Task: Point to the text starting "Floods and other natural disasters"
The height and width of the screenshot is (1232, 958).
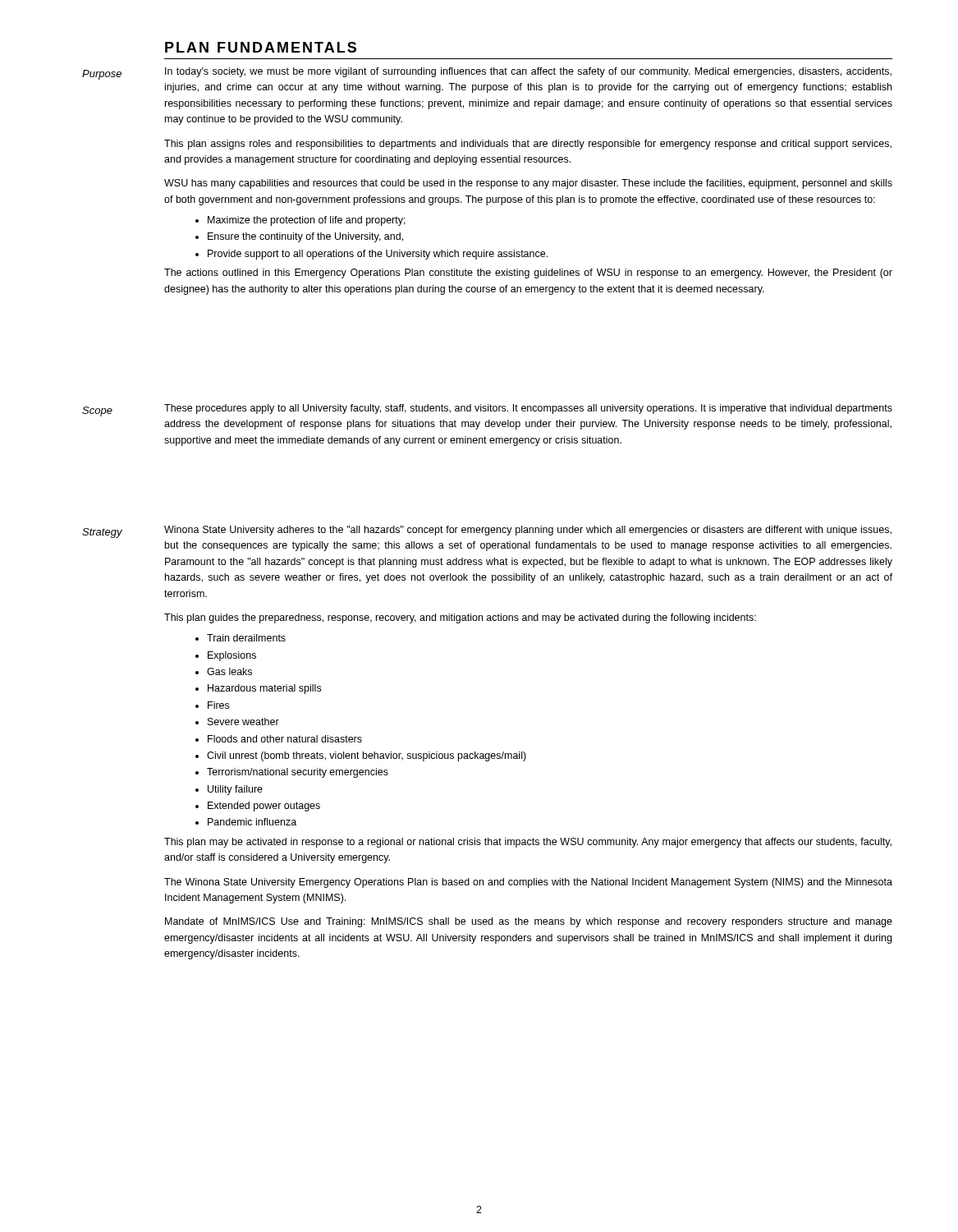Action: tap(284, 739)
